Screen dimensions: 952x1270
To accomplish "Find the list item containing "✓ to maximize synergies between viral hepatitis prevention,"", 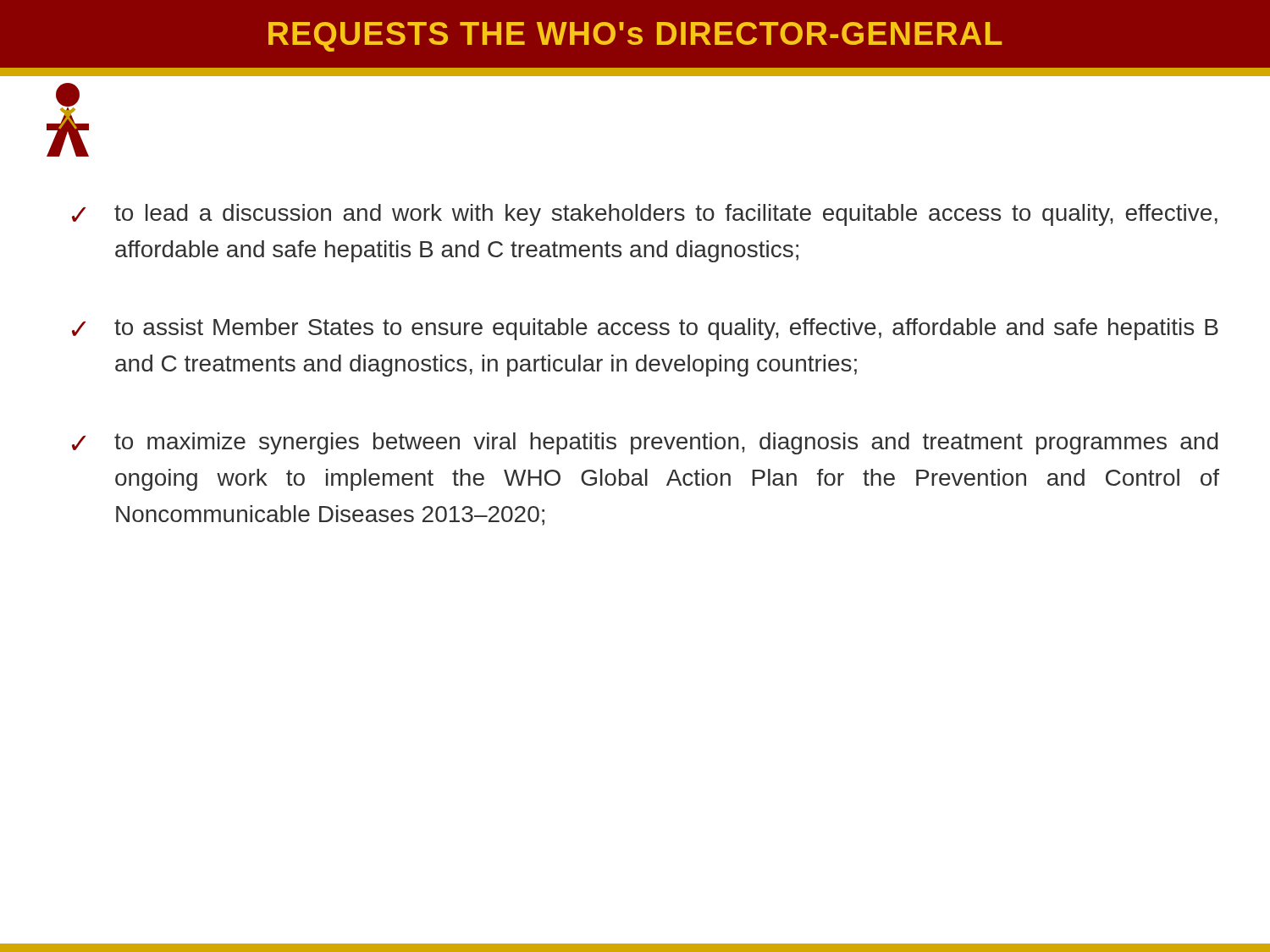I will (643, 478).
